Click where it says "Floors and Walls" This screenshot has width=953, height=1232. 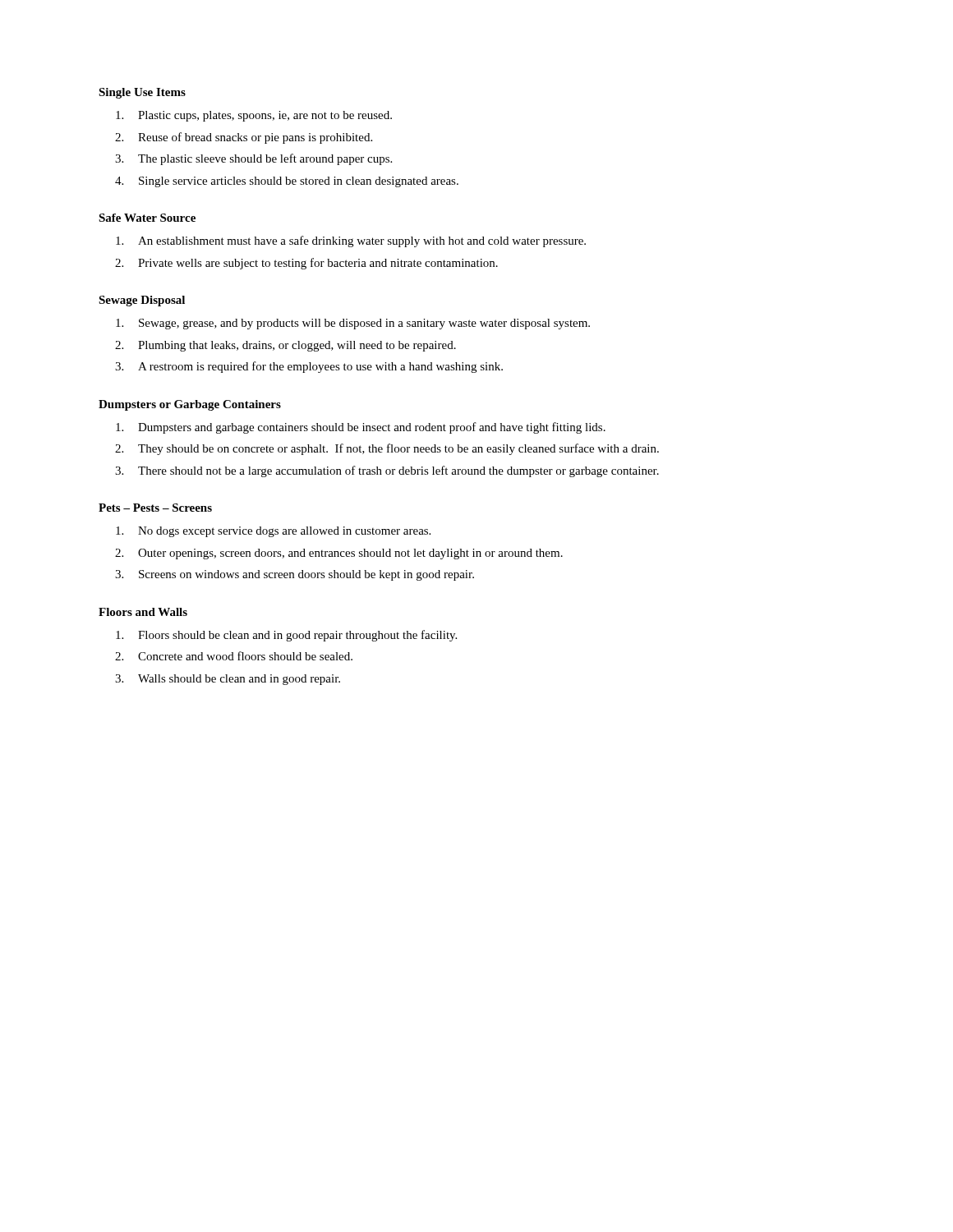pos(143,612)
